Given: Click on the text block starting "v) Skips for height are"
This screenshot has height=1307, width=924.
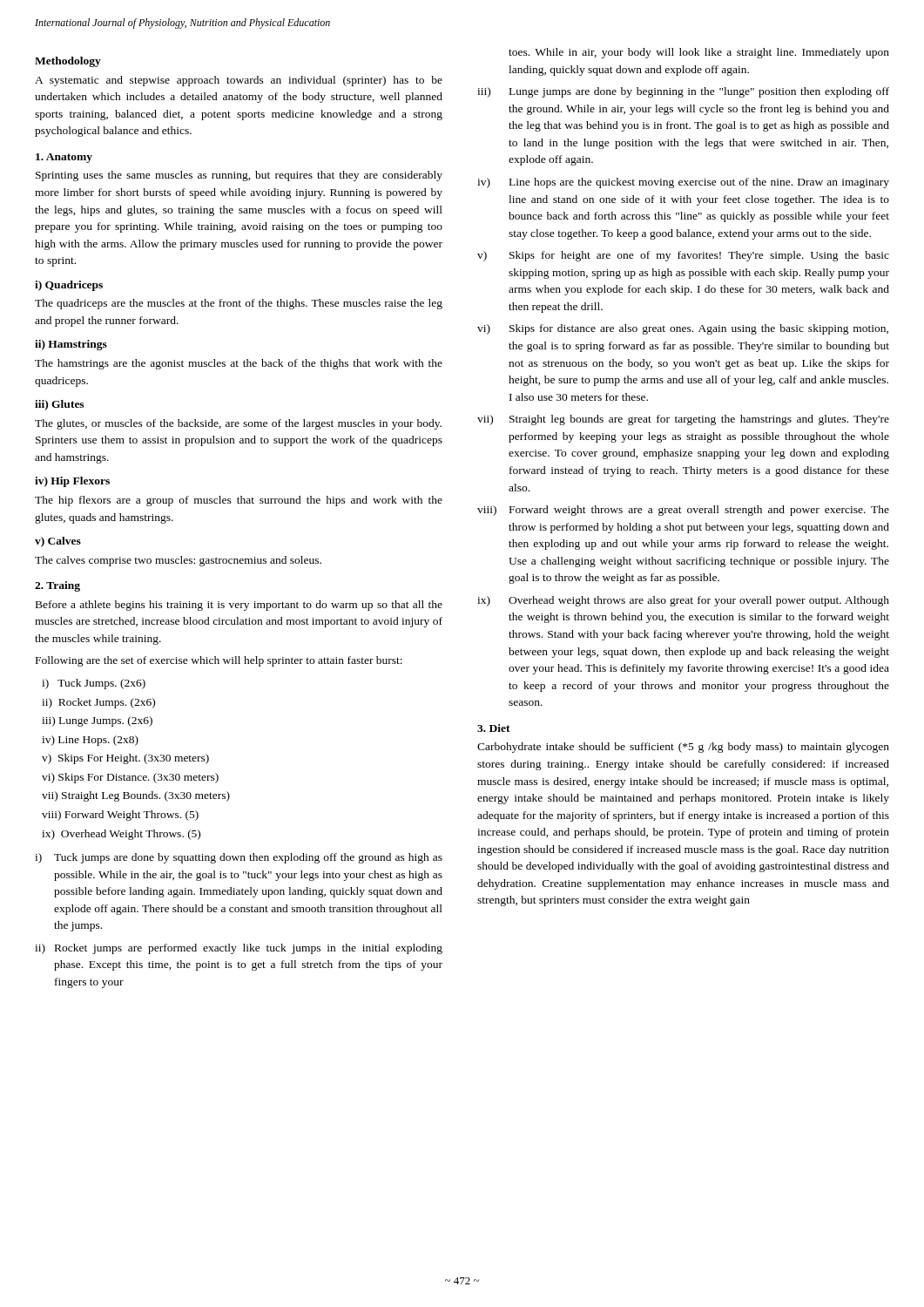Looking at the screenshot, I should [x=683, y=281].
